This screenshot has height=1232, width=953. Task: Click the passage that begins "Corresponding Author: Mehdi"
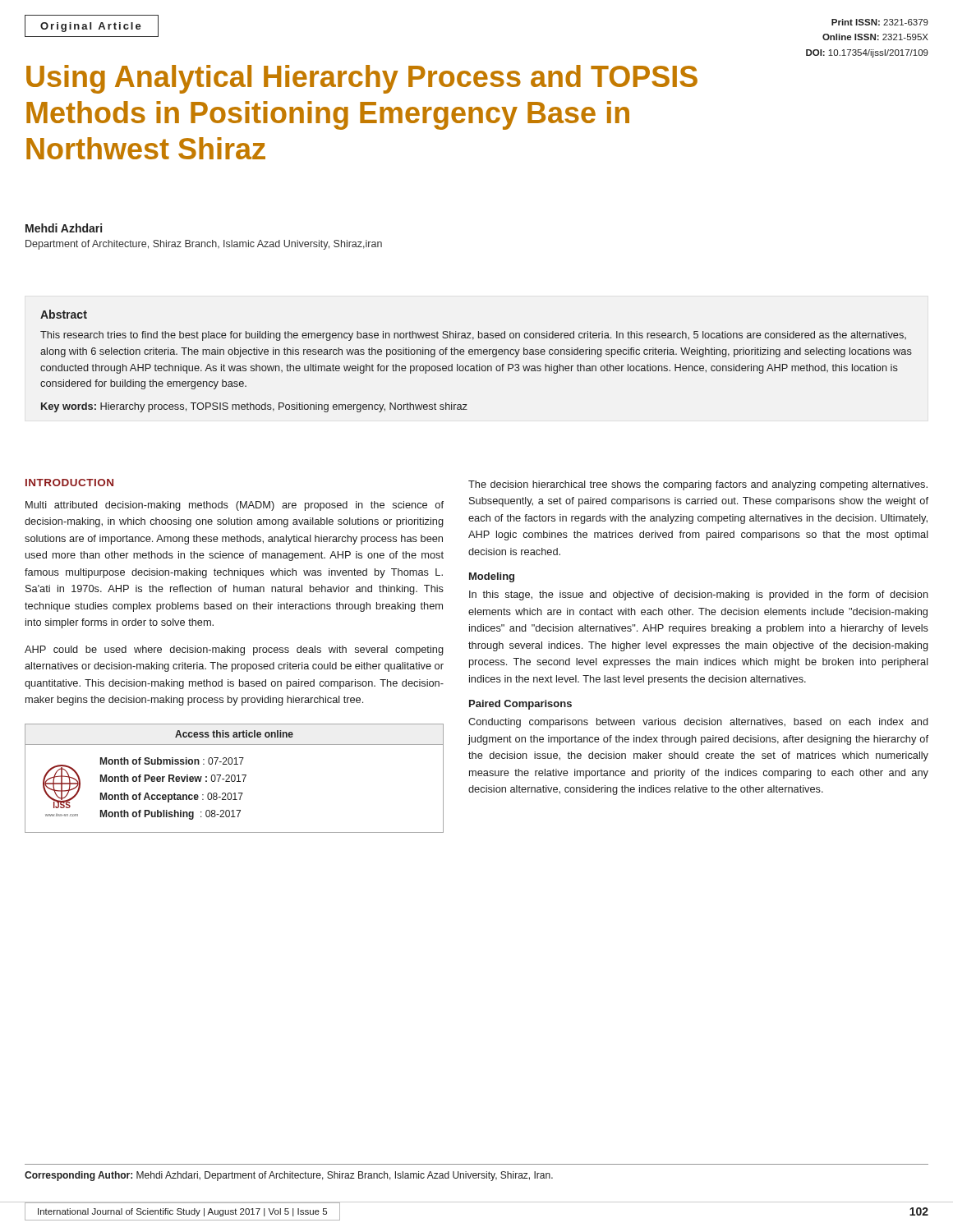point(289,1175)
